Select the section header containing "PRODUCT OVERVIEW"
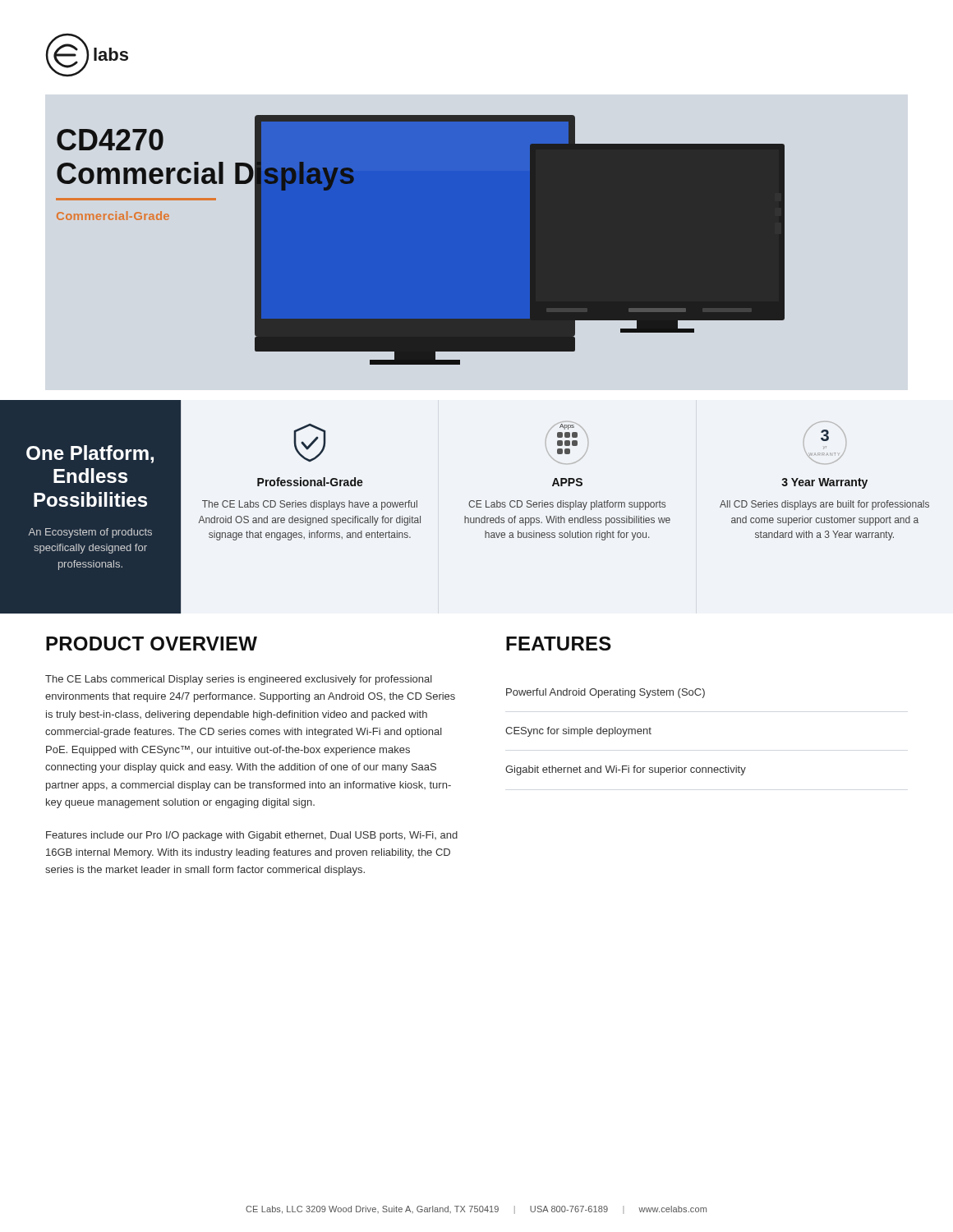The image size is (953, 1232). point(255,644)
